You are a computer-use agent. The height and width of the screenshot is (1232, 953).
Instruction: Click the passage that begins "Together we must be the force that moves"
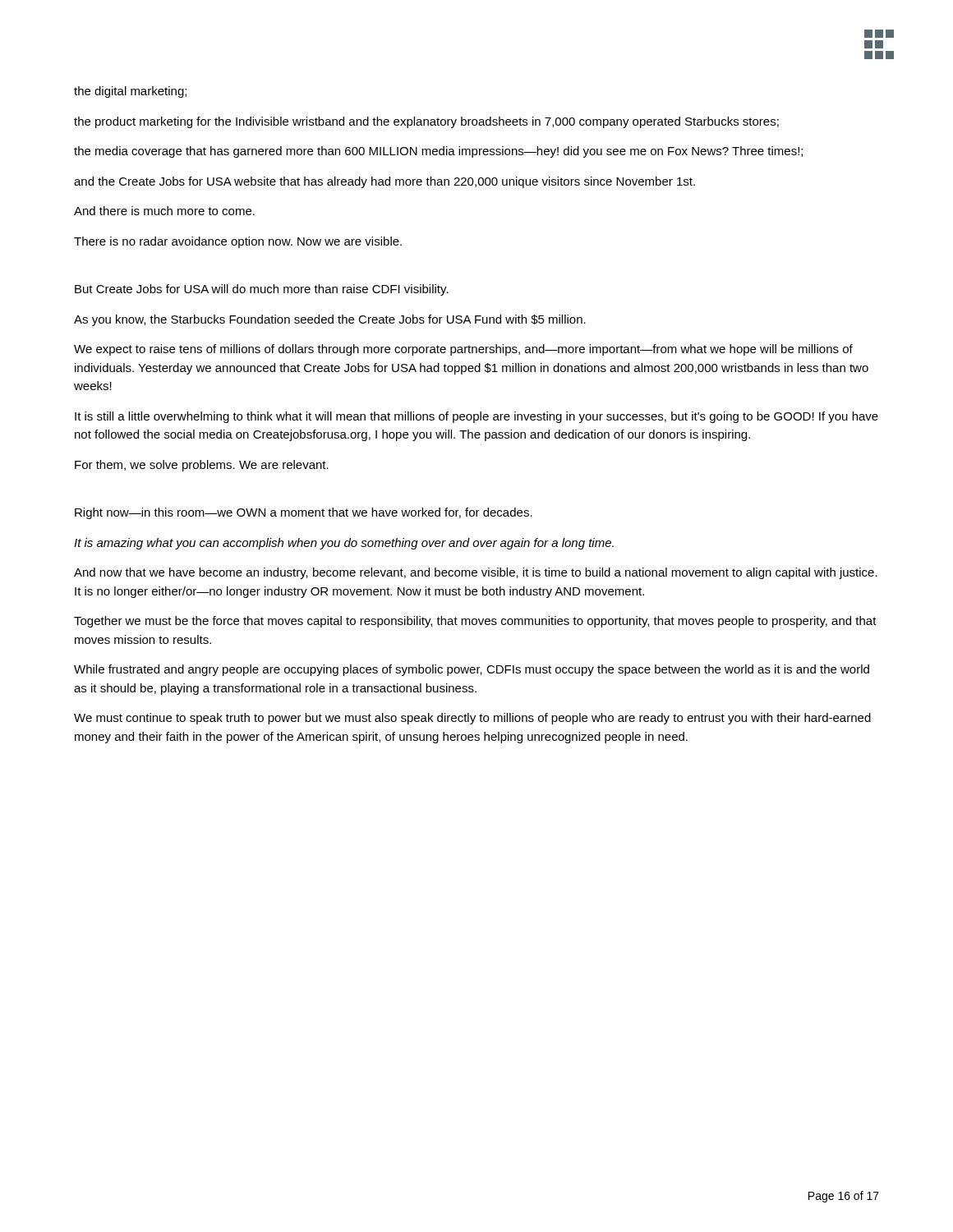[x=475, y=630]
